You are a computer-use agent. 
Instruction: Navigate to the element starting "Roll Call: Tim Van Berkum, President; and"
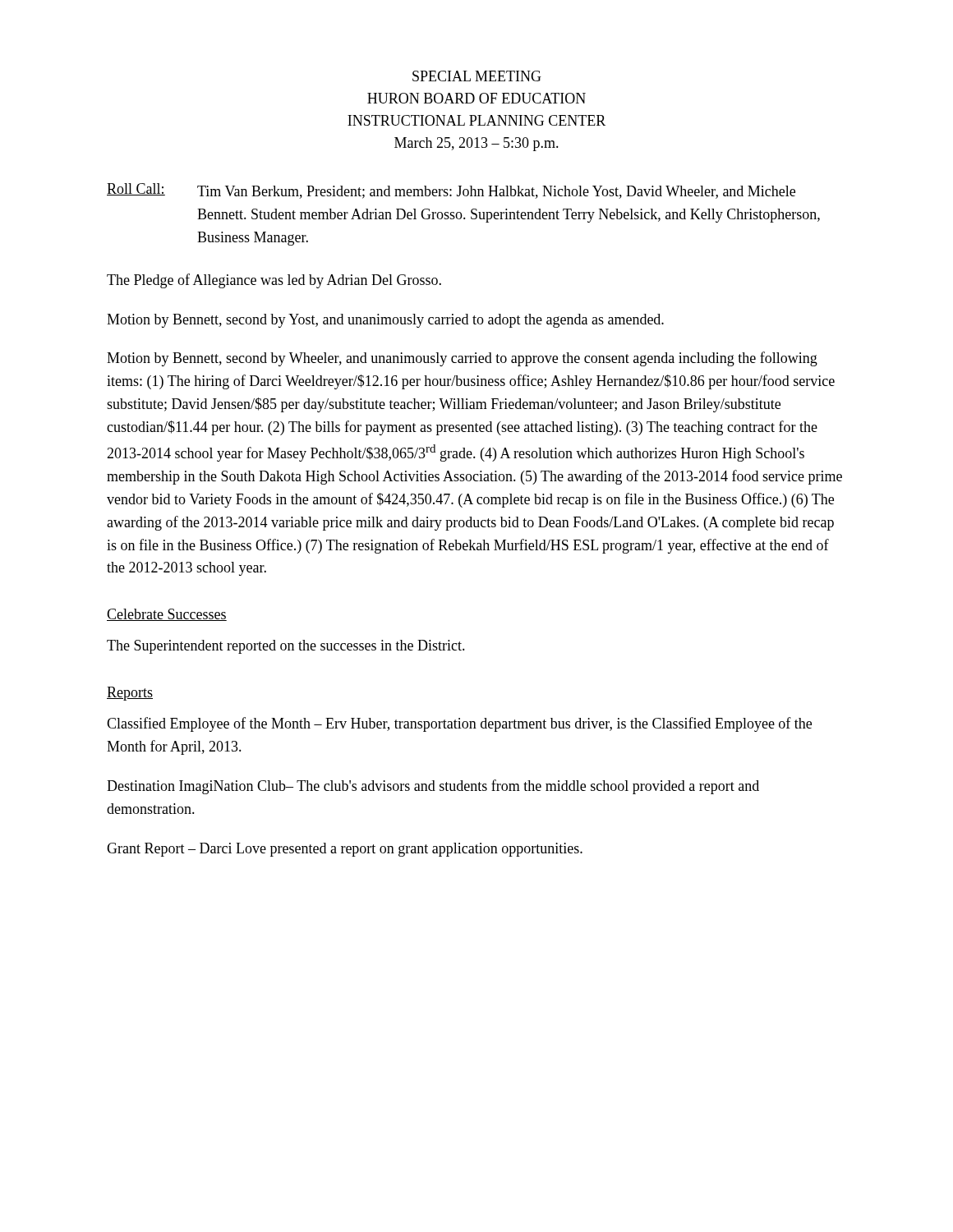(476, 215)
